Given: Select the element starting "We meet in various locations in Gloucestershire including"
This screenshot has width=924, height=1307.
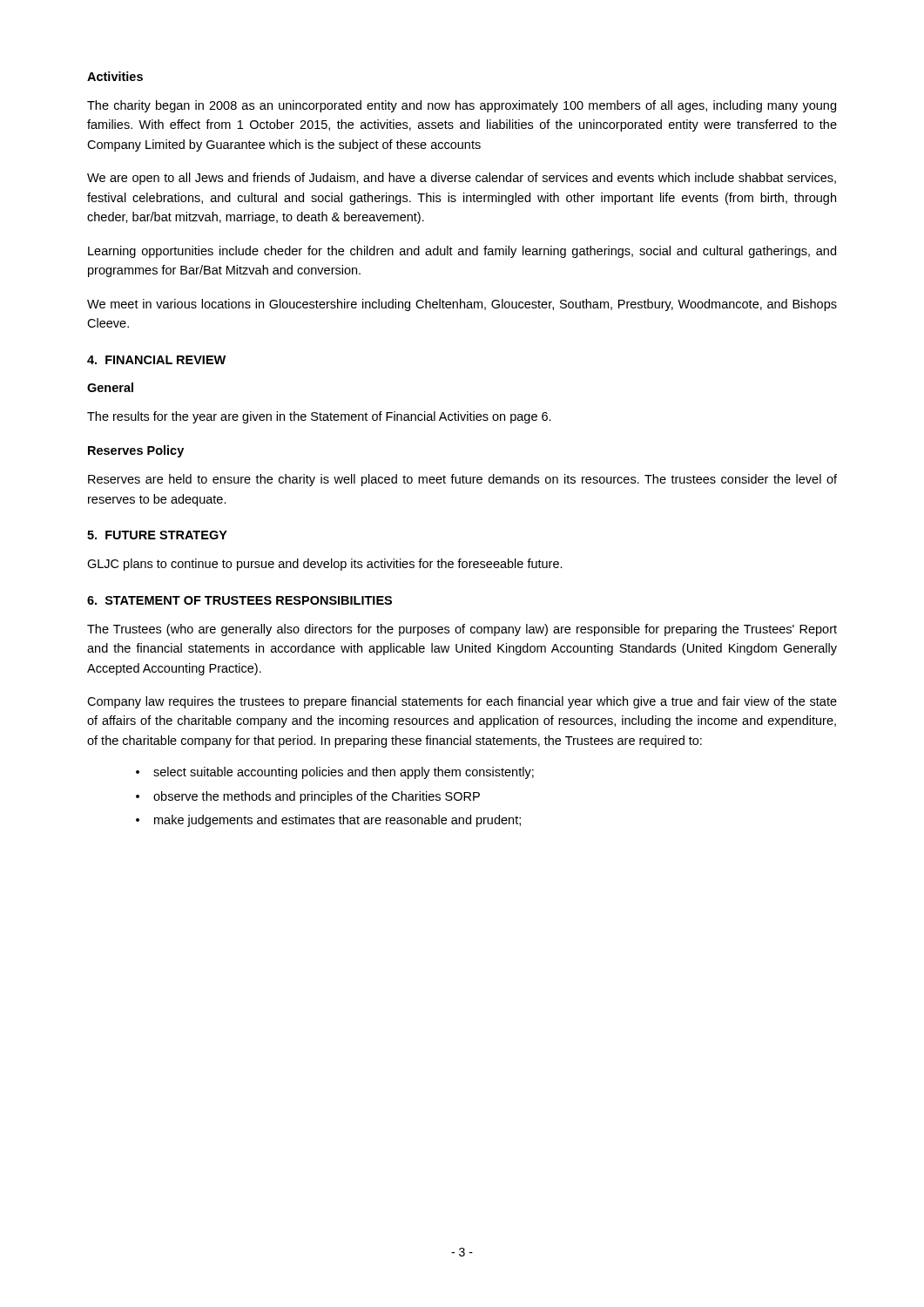Looking at the screenshot, I should click(x=462, y=314).
